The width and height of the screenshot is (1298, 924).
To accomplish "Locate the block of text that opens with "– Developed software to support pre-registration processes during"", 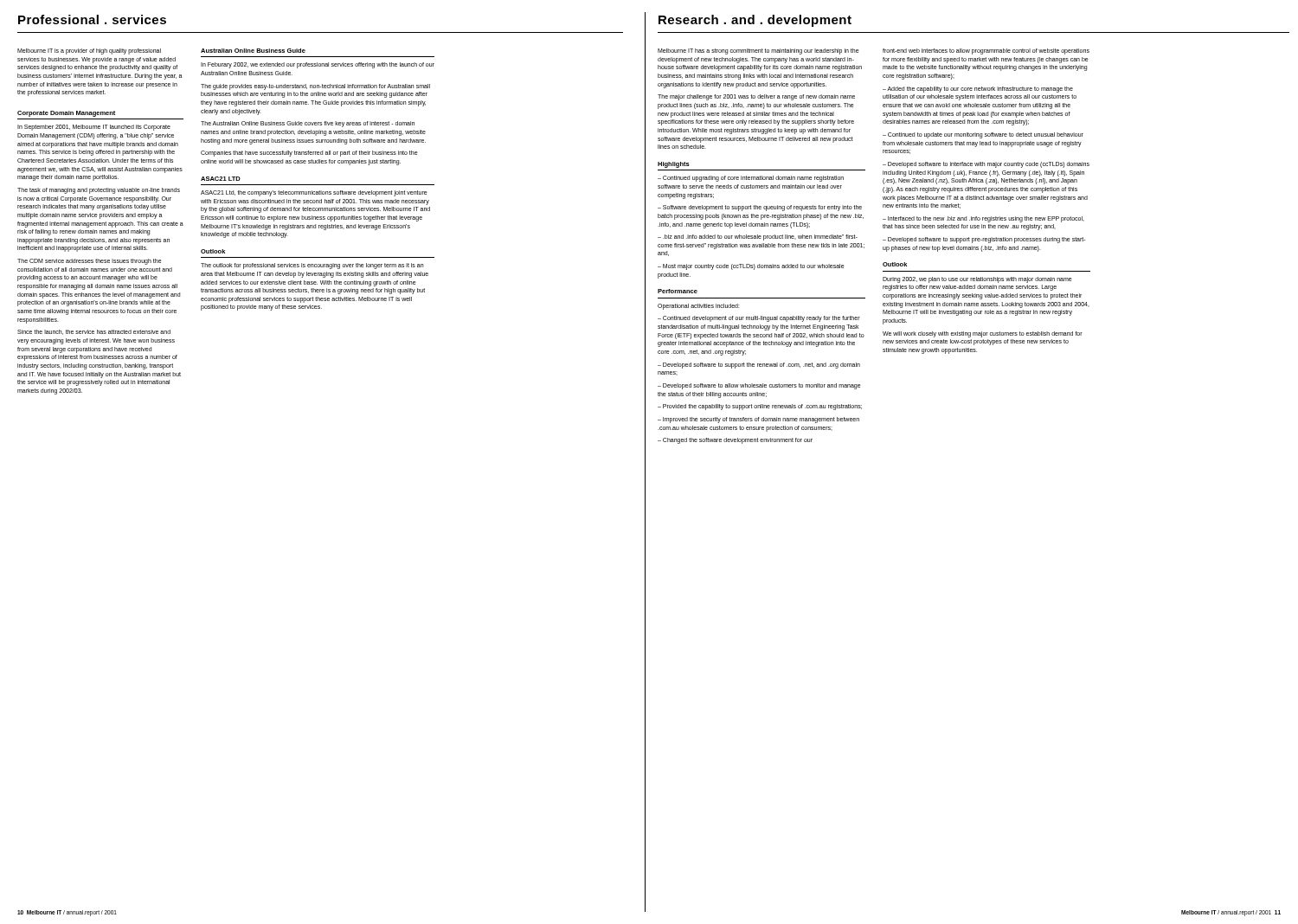I will pyautogui.click(x=986, y=244).
